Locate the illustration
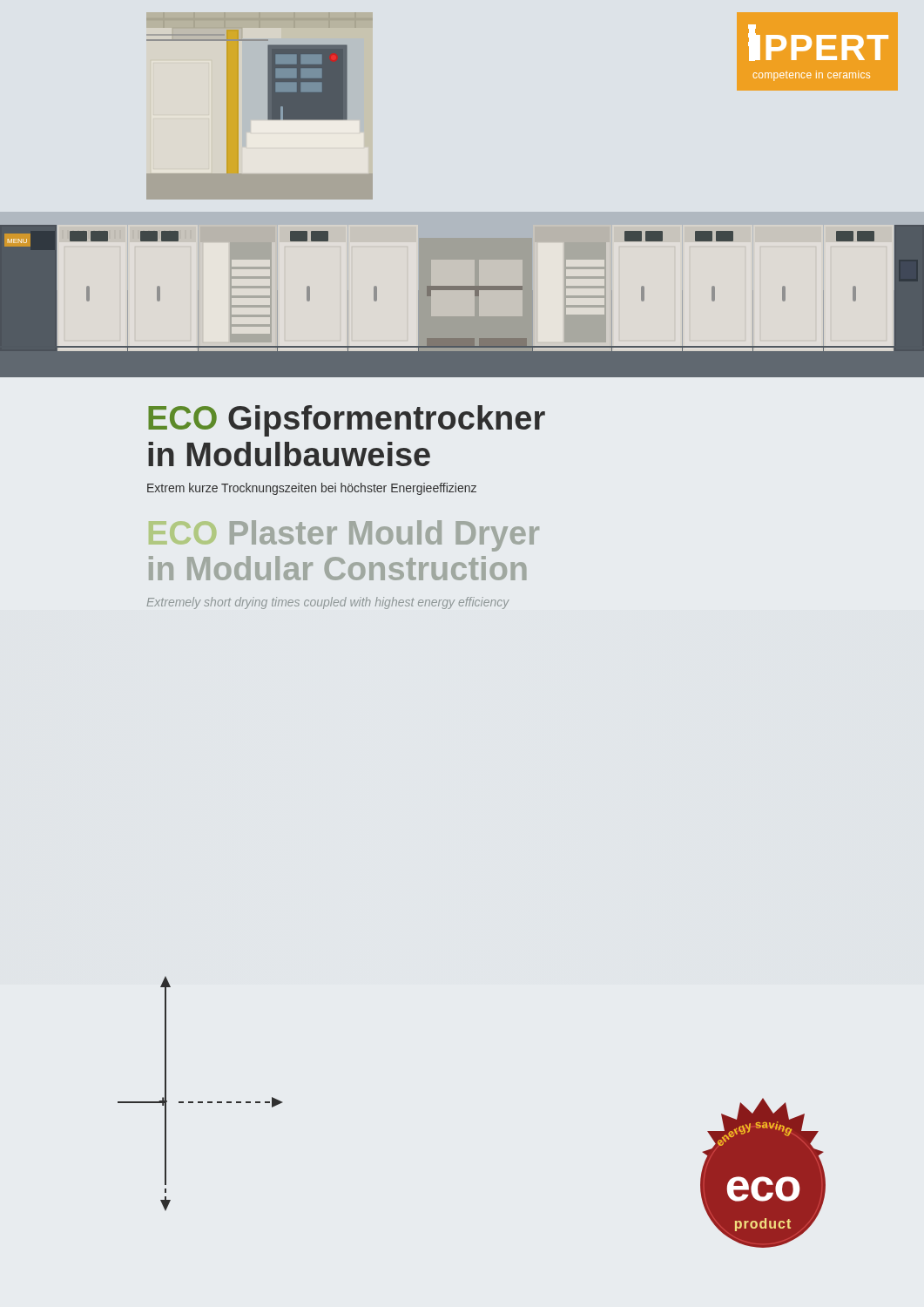Viewport: 924px width, 1307px height. pyautogui.click(x=763, y=1185)
